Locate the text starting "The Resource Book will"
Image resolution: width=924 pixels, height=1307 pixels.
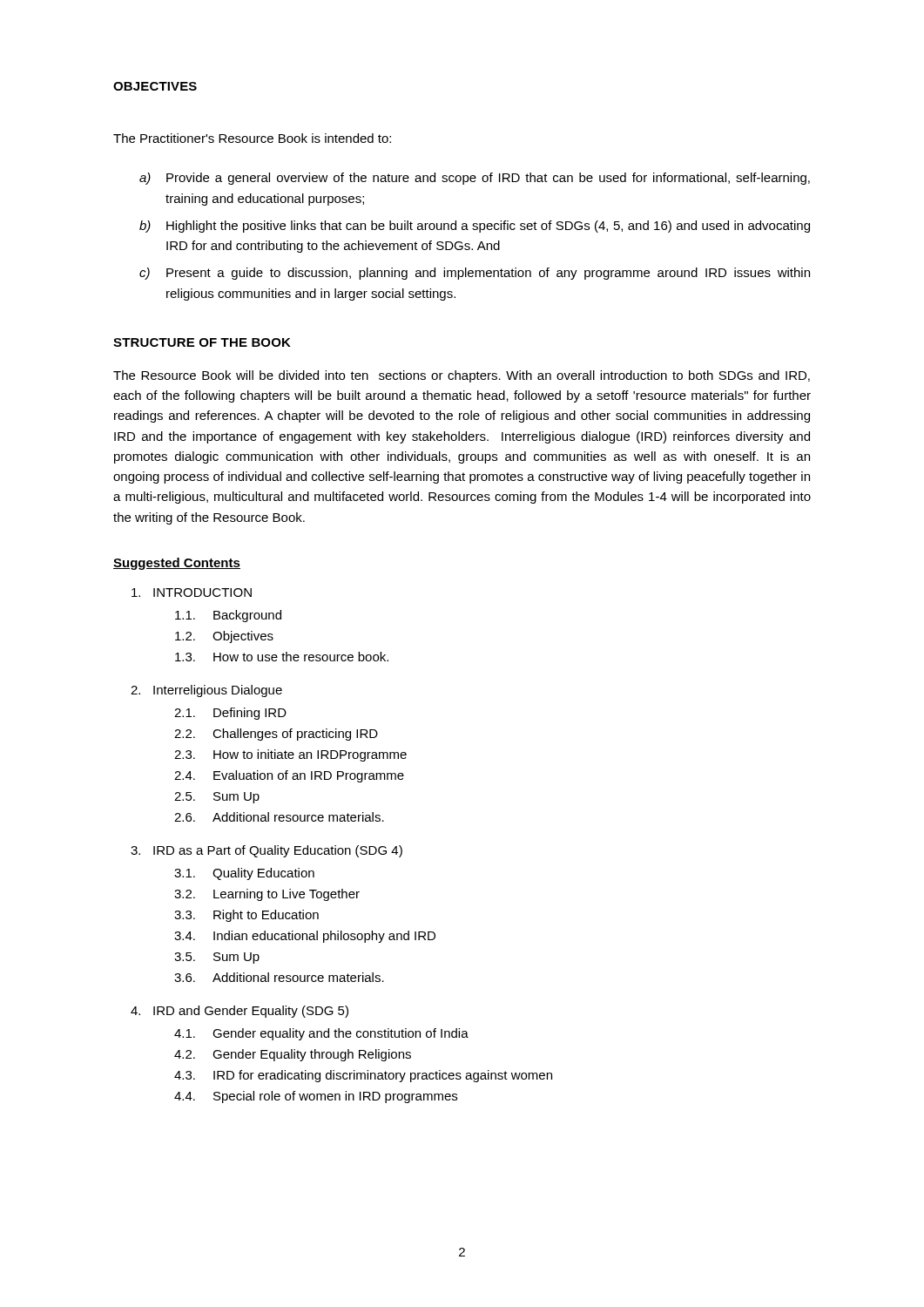coord(462,446)
